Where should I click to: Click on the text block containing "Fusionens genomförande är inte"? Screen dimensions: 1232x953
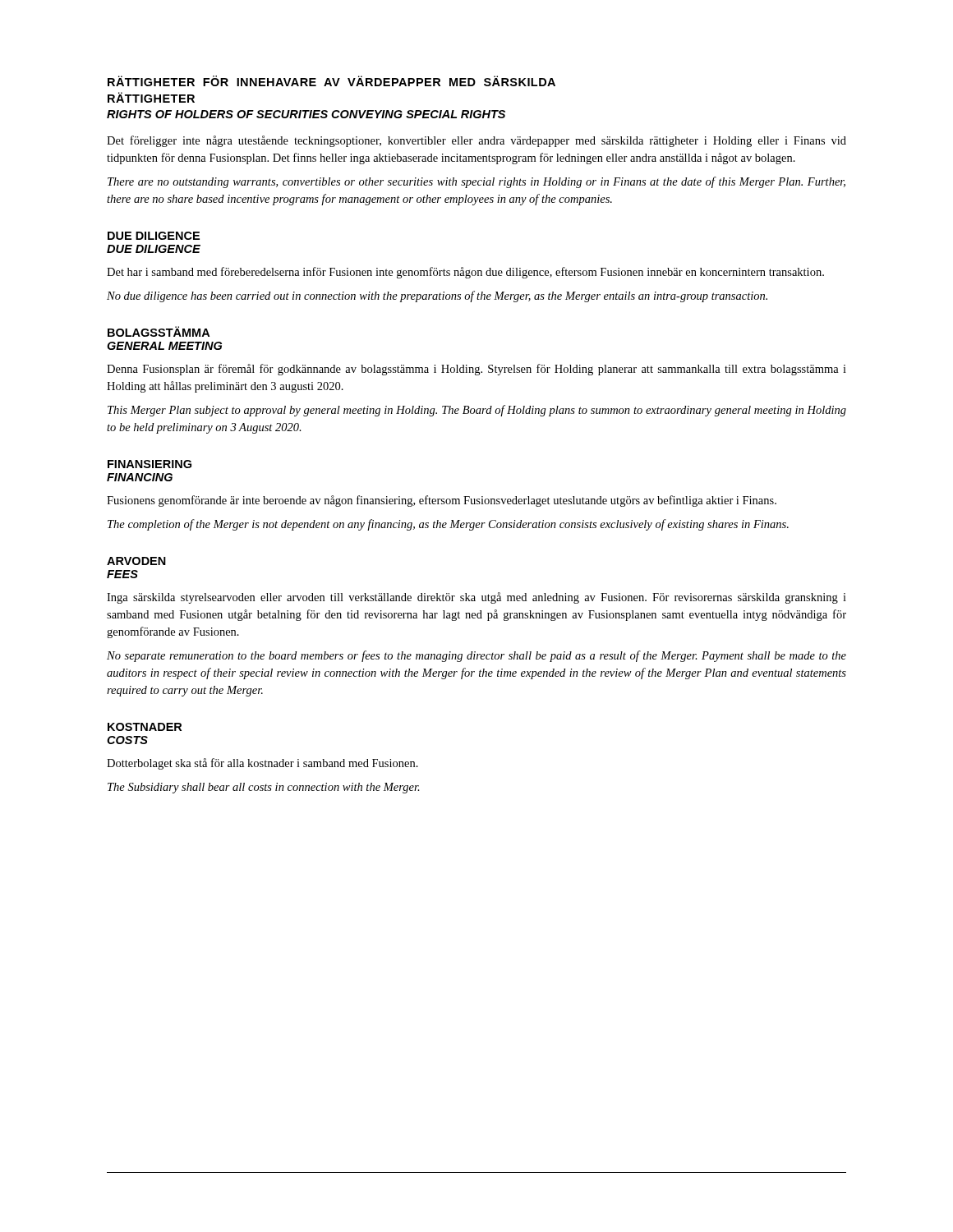pos(442,500)
